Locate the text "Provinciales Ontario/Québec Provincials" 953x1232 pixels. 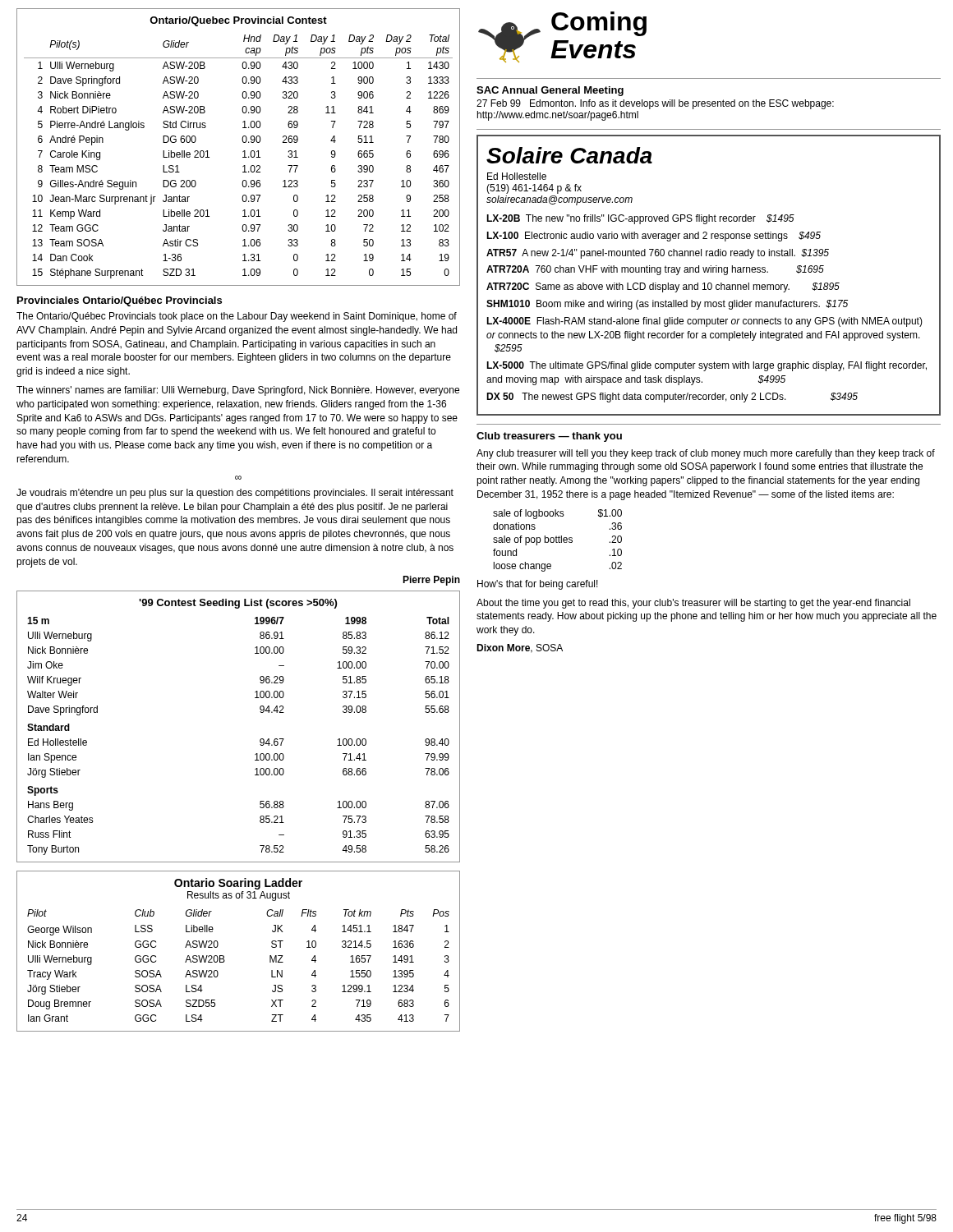119,300
